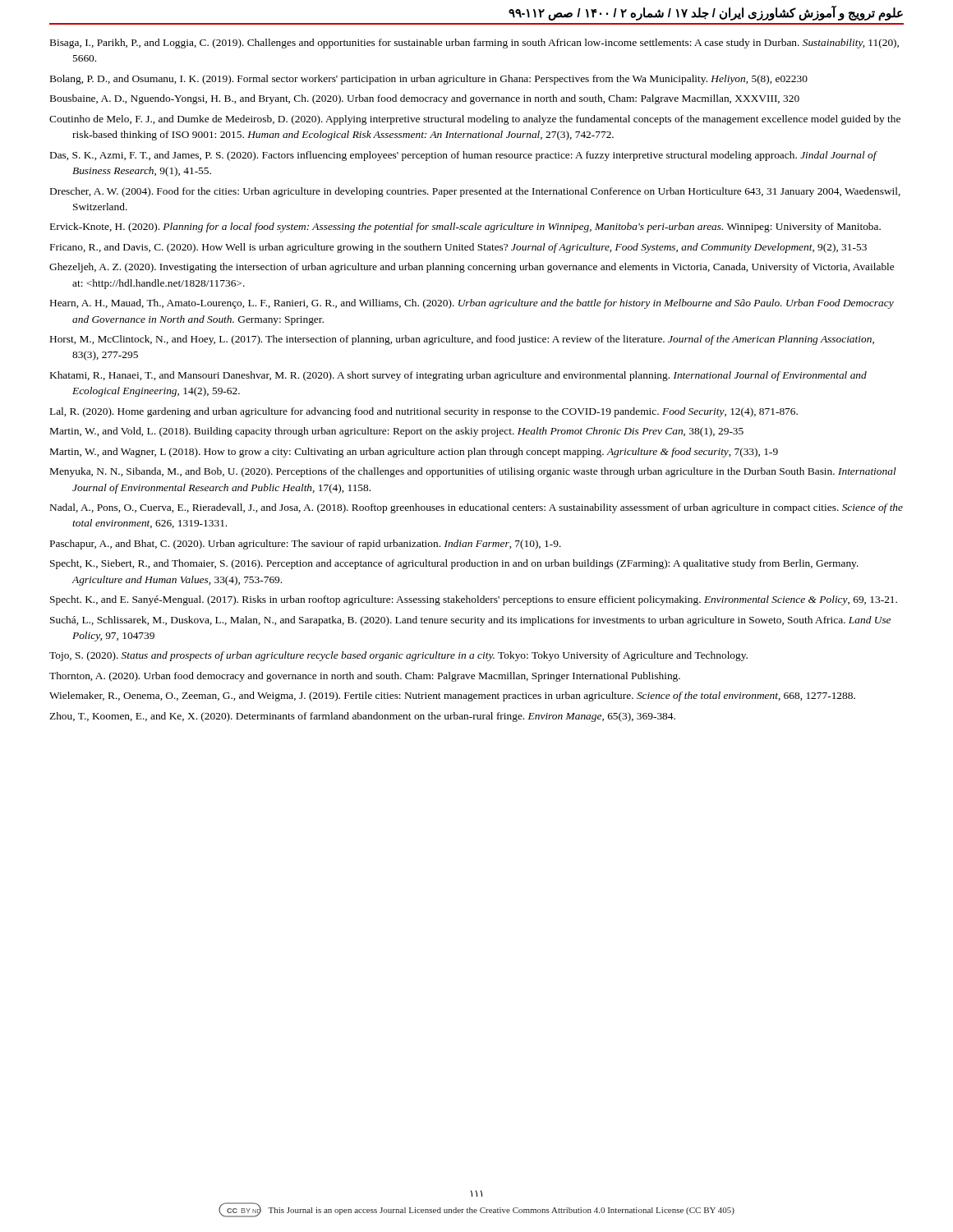Find the block on this page that starts "Menyuka, N. N., Sibanda, M., and"
The width and height of the screenshot is (953, 1232).
coord(473,479)
